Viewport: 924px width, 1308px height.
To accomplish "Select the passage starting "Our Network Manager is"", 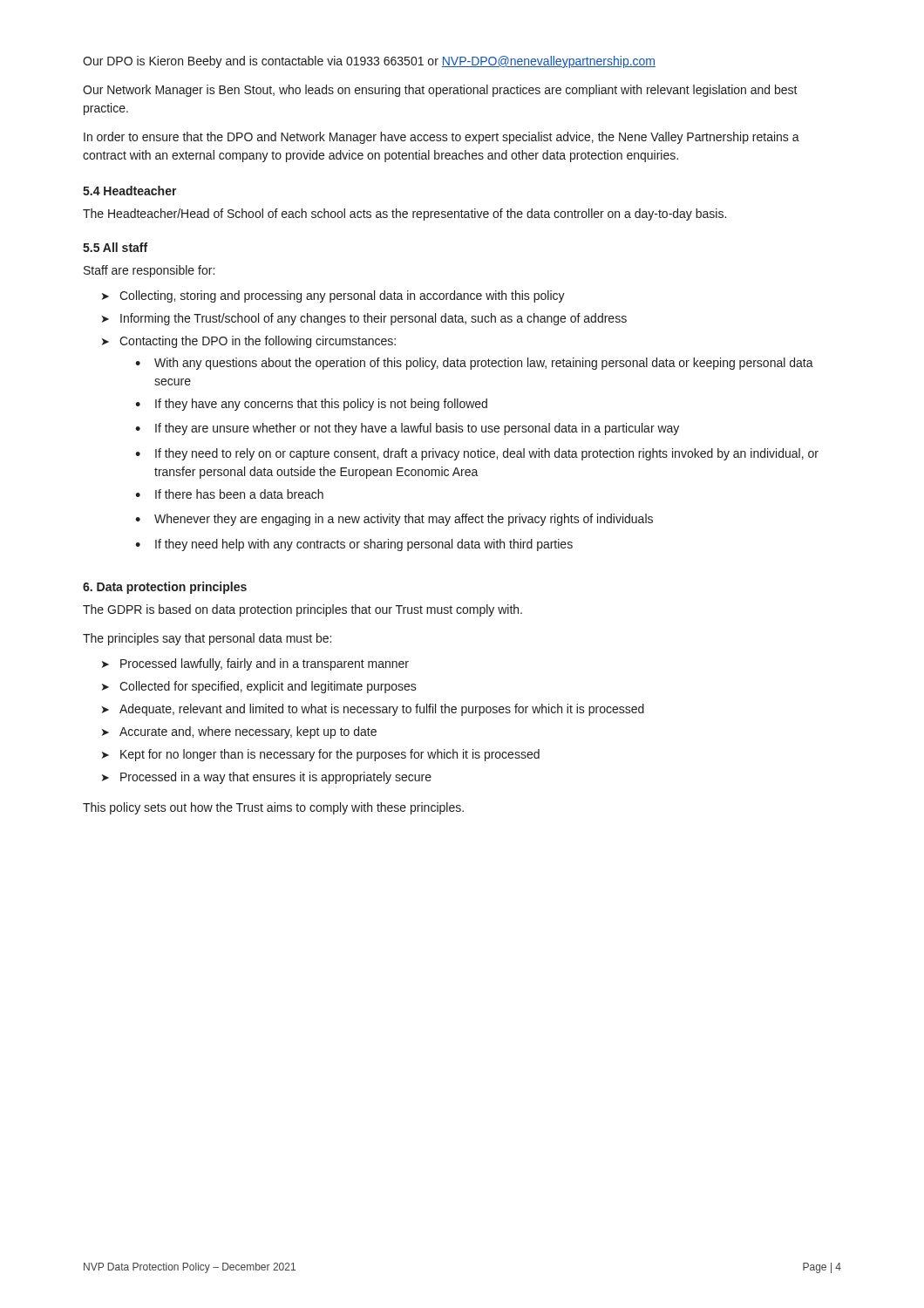I will 440,99.
